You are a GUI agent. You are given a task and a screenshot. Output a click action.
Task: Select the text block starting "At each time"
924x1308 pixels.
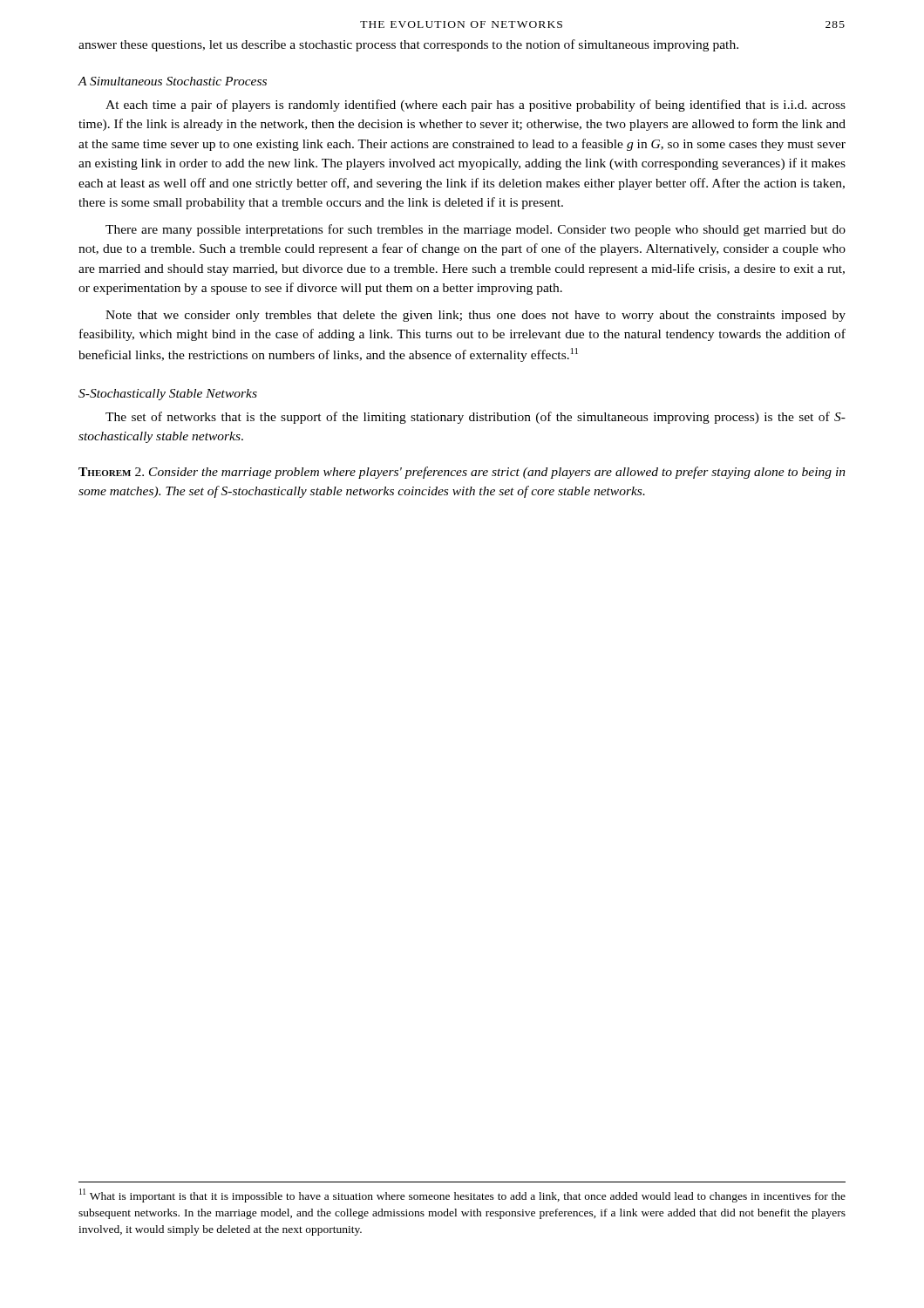coord(462,230)
